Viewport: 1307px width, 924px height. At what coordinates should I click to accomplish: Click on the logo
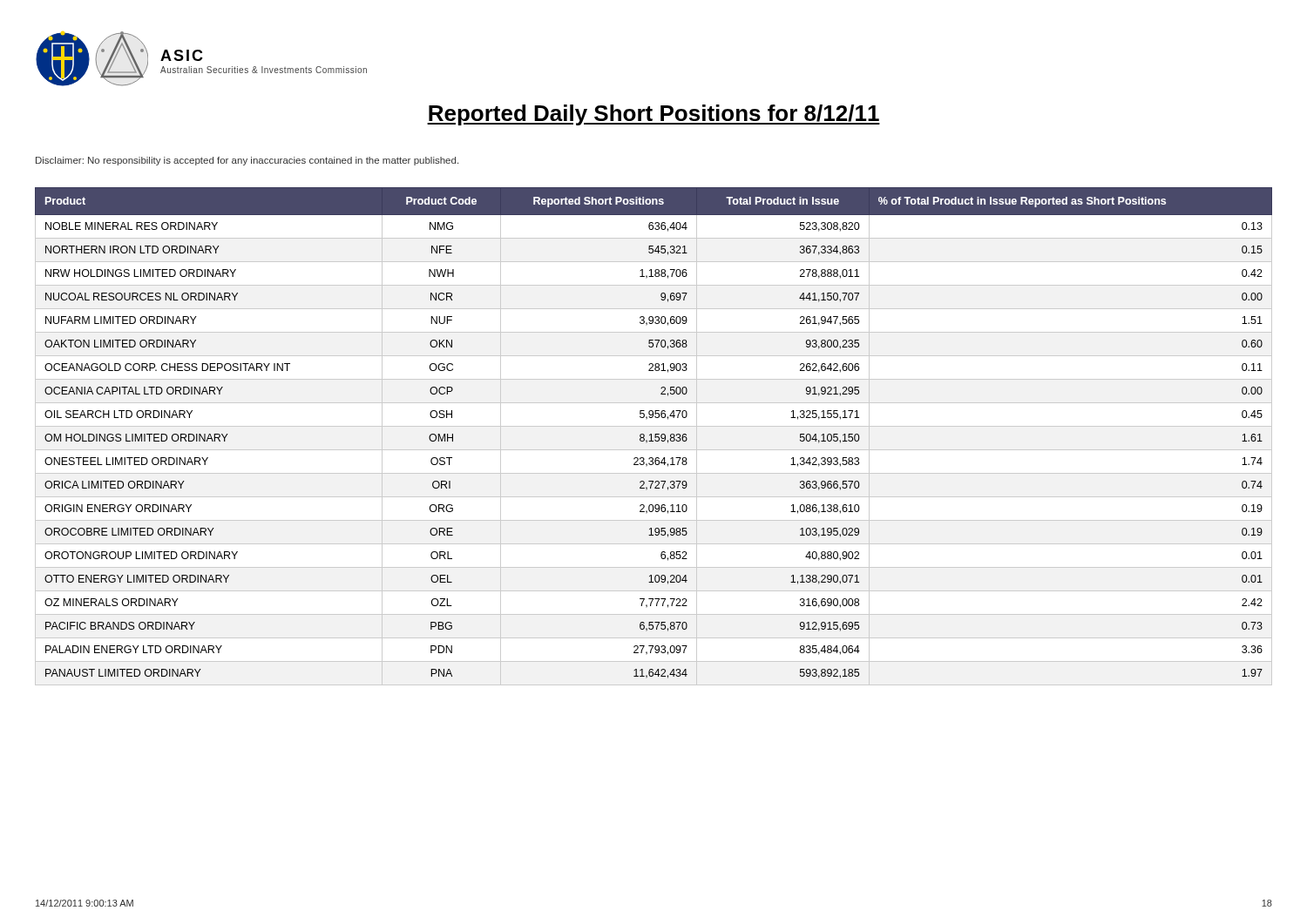201,61
